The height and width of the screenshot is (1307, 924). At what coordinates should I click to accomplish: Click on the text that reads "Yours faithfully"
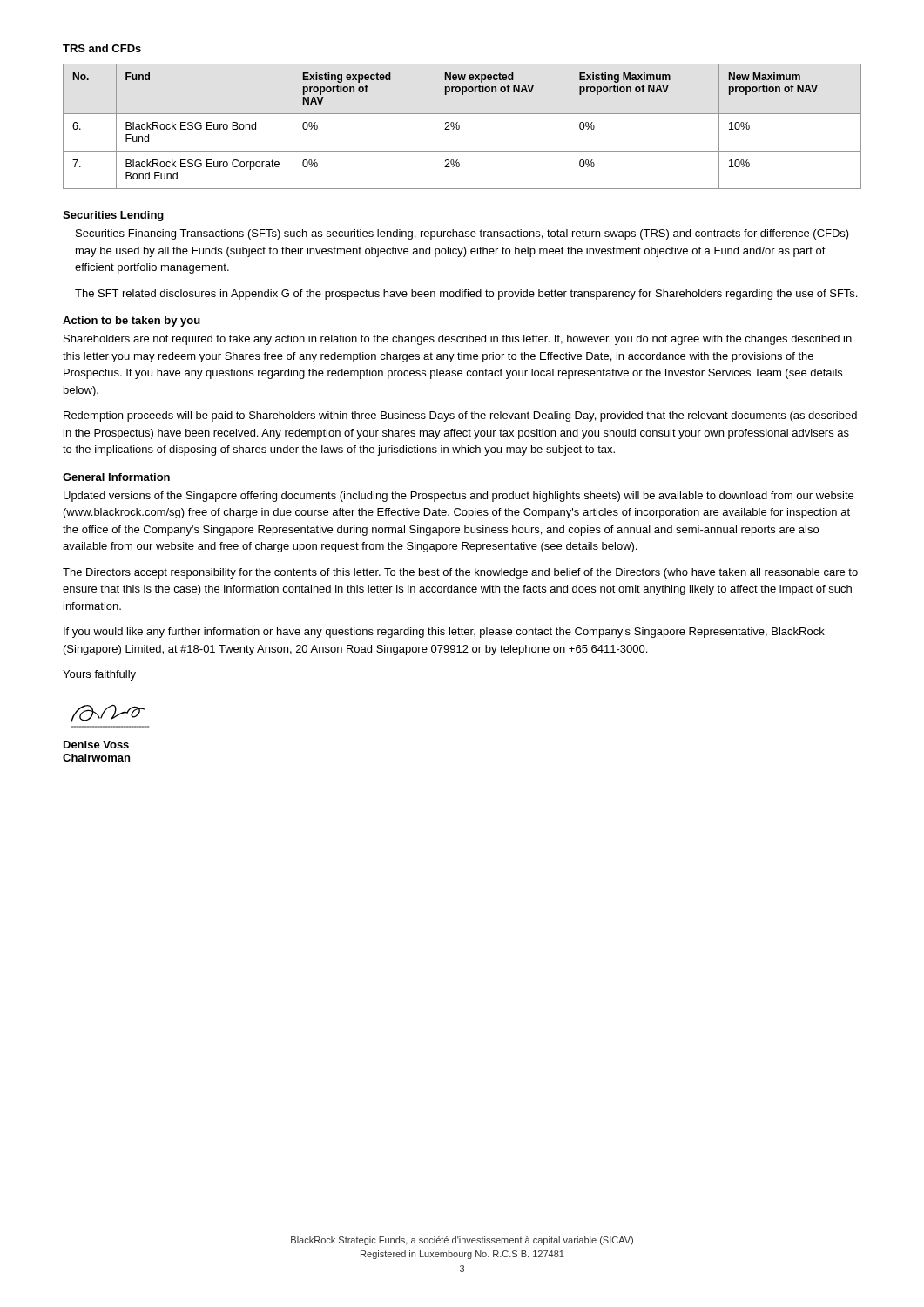pos(99,674)
